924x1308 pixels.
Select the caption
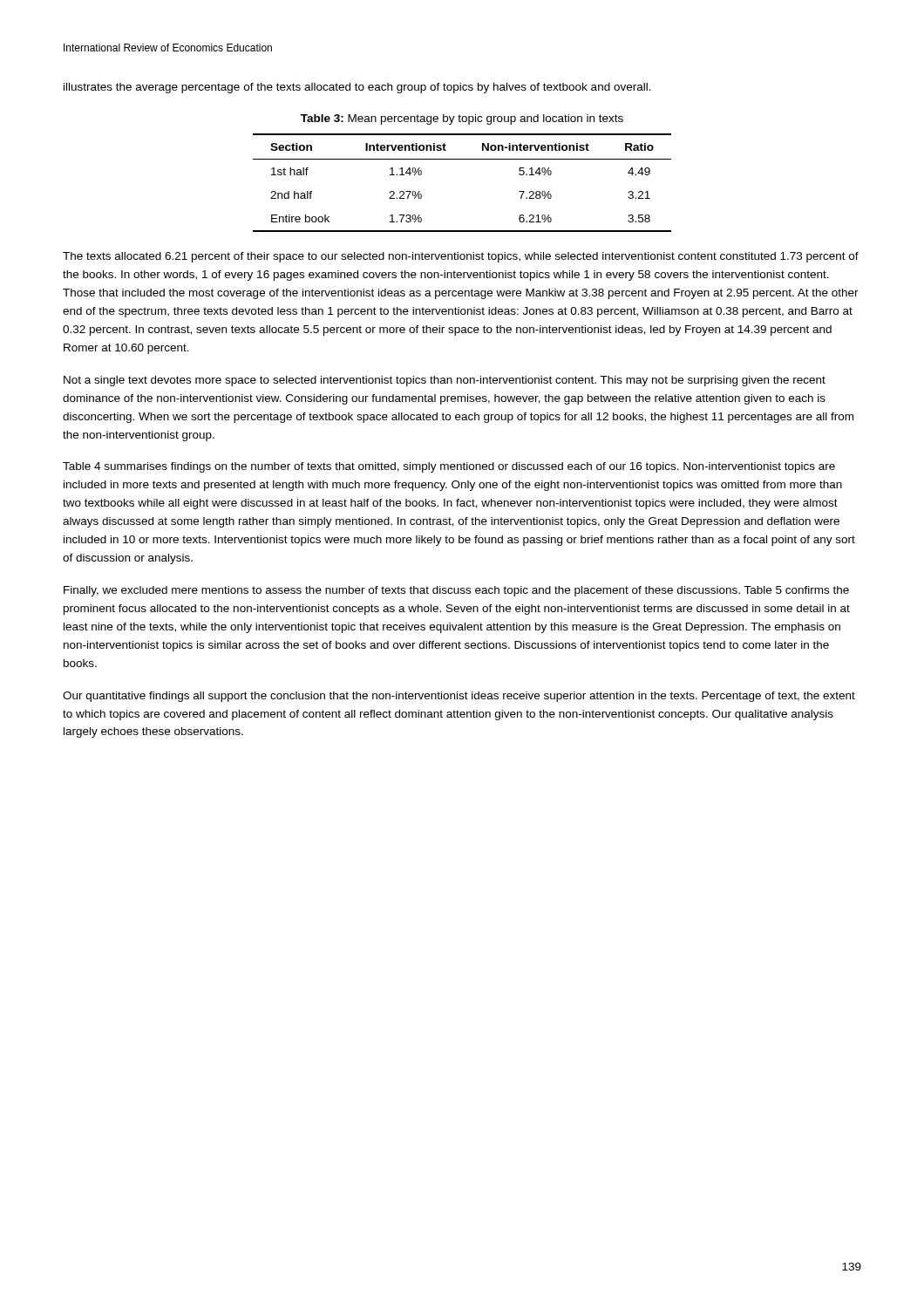pos(462,118)
